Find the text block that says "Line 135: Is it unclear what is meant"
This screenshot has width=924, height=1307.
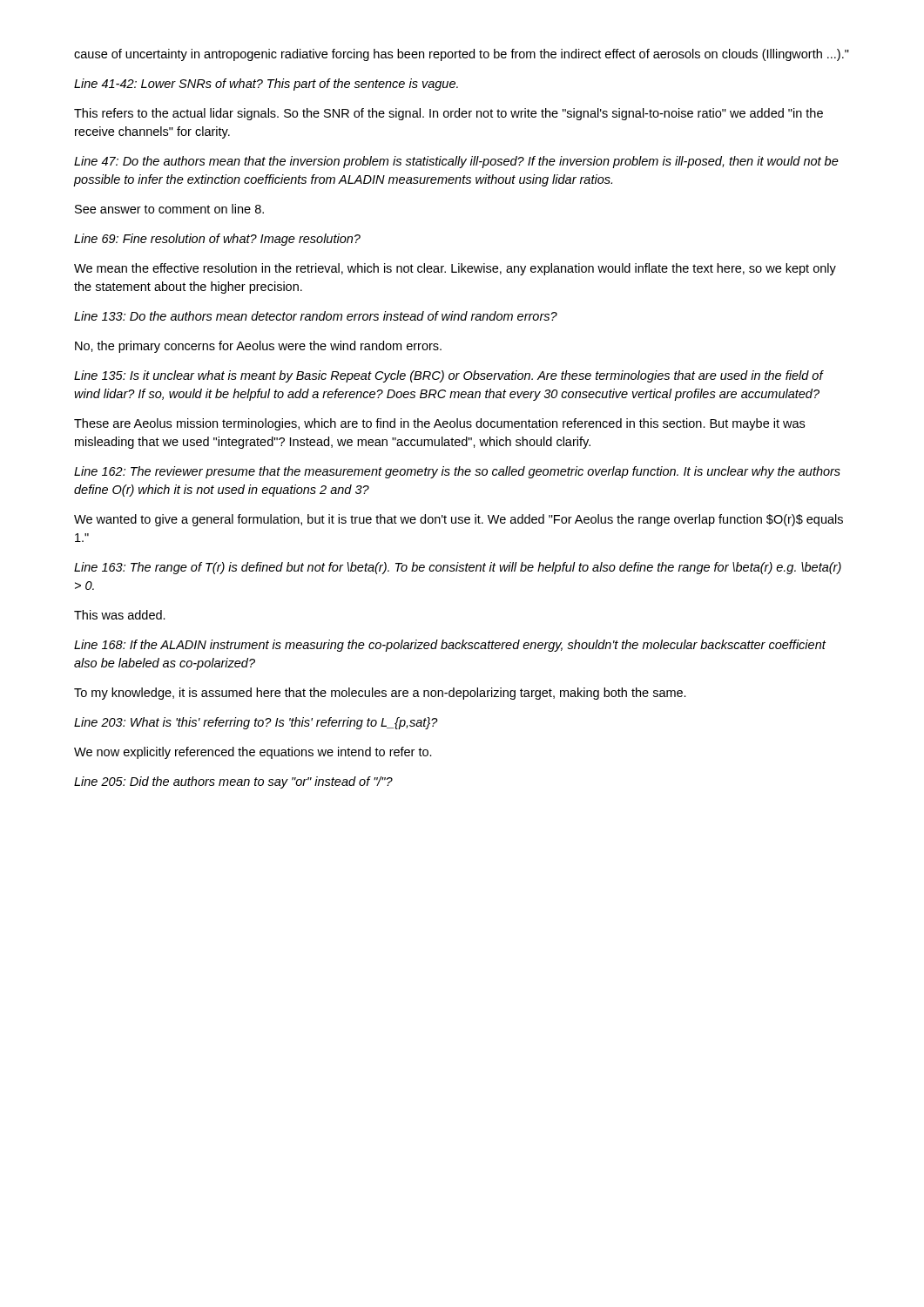(448, 385)
